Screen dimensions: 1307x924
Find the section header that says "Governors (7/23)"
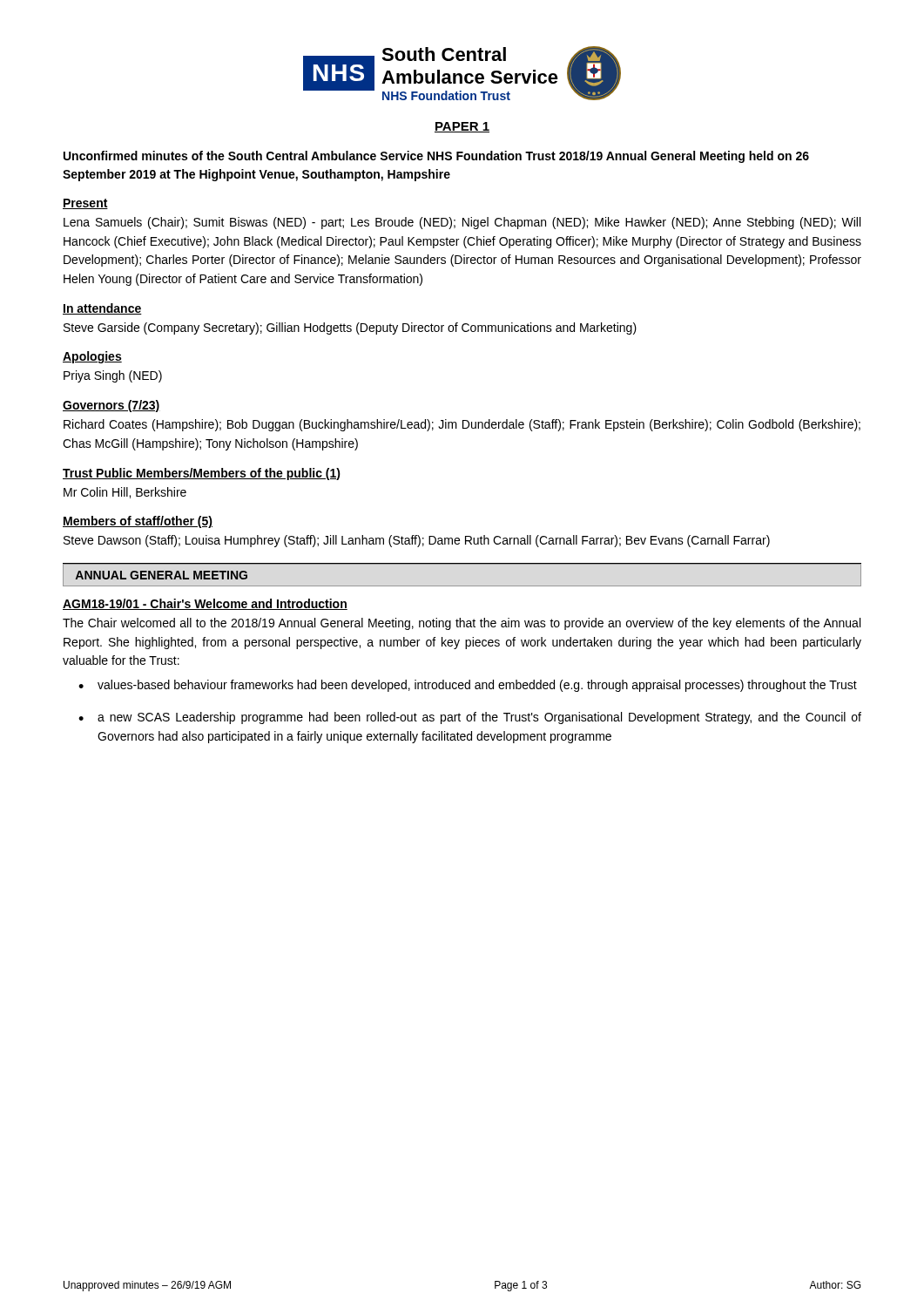(x=111, y=405)
